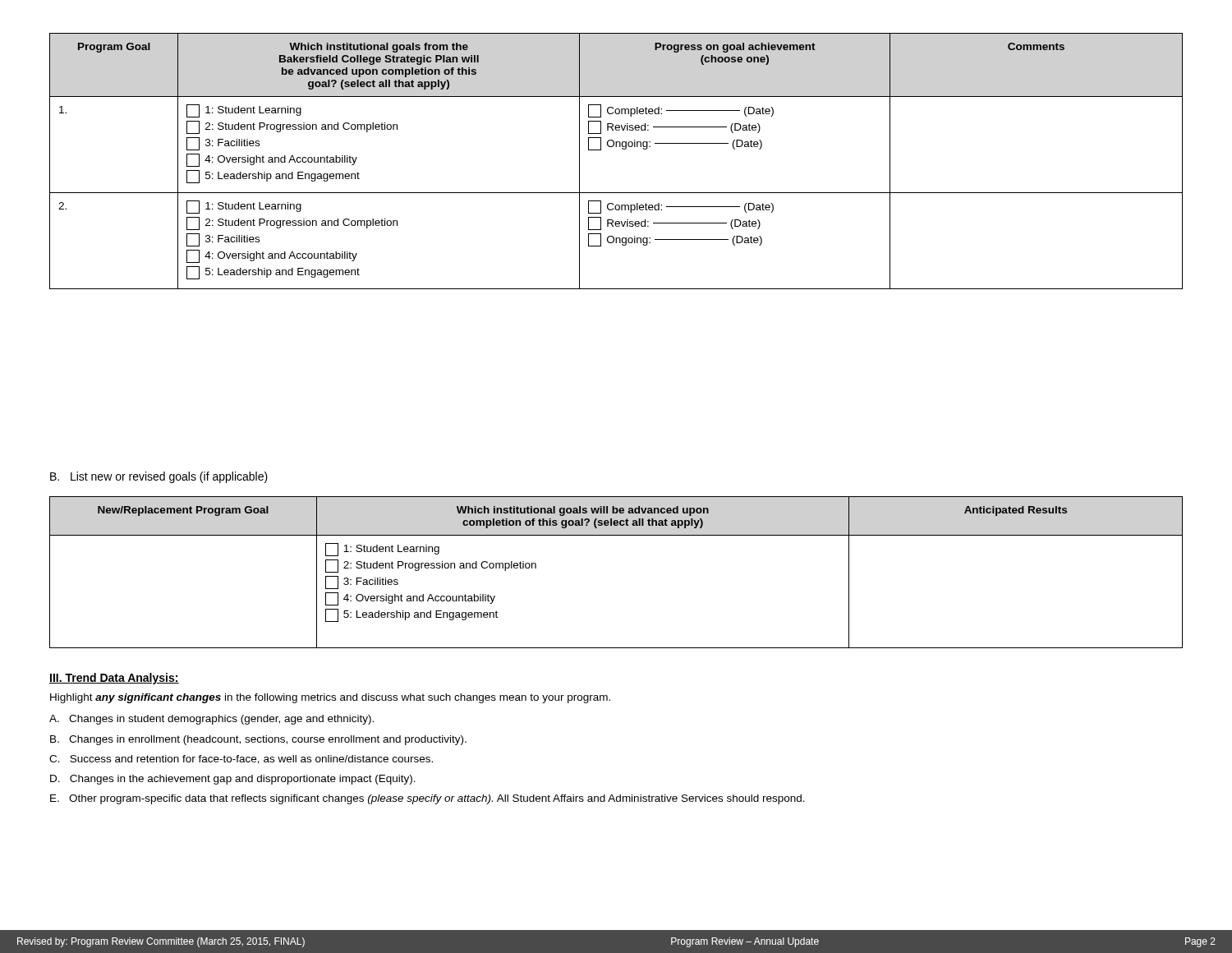Viewport: 1232px width, 953px height.
Task: Point to the block beginning "C. Success and retention for"
Action: coord(242,758)
